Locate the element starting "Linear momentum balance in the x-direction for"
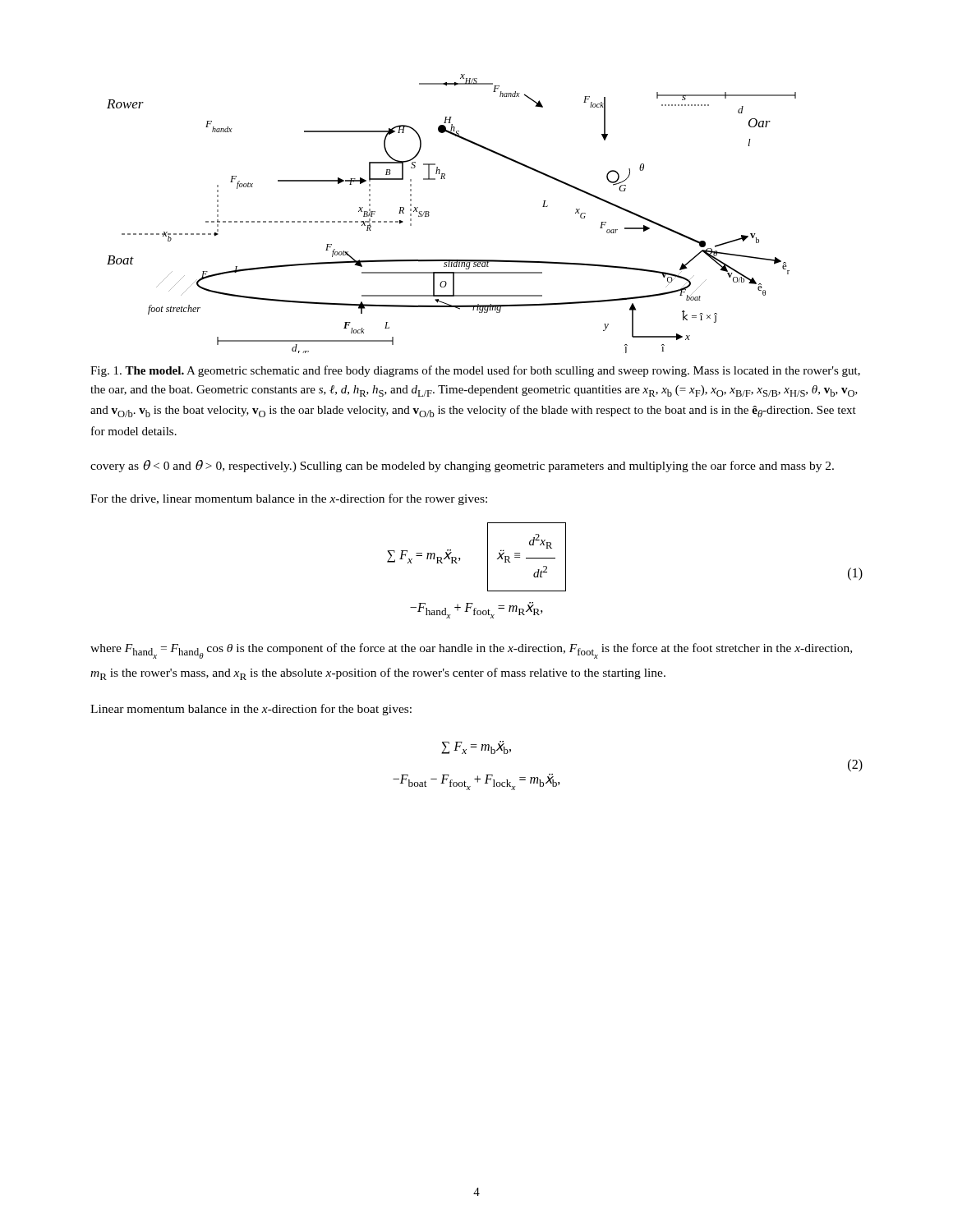Screen dimensions: 1232x953 tap(251, 708)
